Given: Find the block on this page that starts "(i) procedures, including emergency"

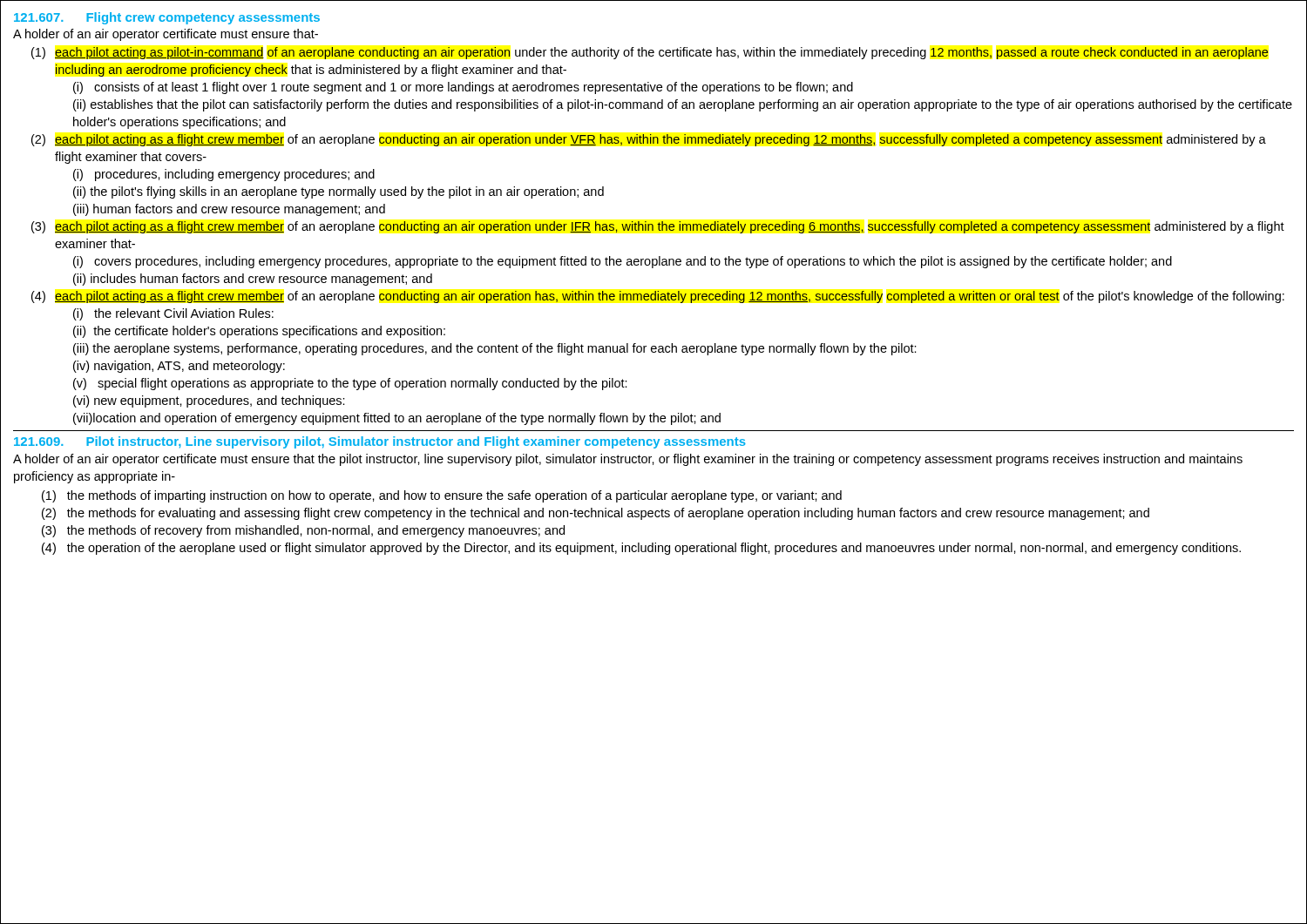Looking at the screenshot, I should pos(224,174).
